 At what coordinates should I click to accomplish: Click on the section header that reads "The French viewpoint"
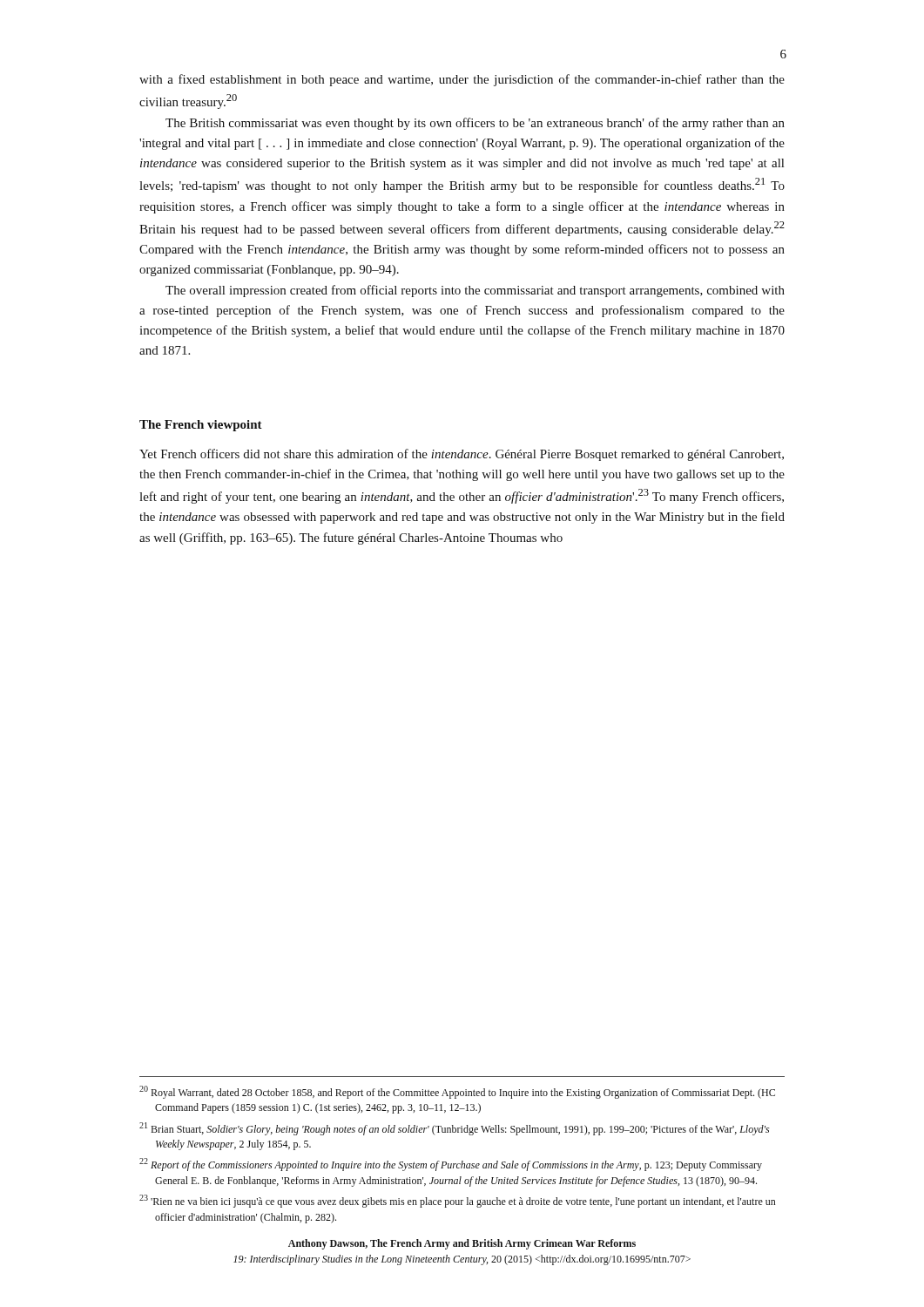pyautogui.click(x=201, y=424)
